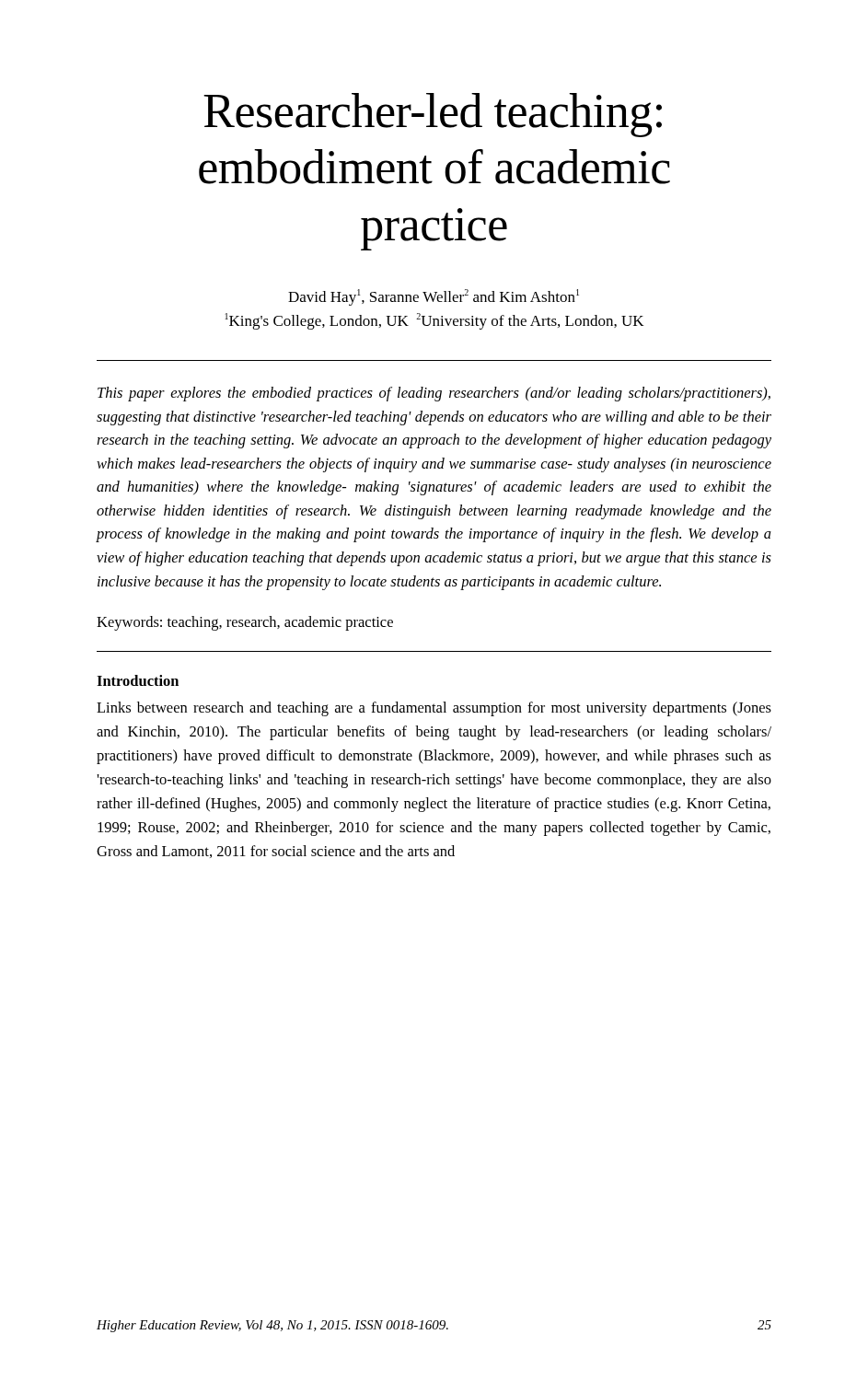
Task: Select the section header
Action: pyautogui.click(x=138, y=681)
